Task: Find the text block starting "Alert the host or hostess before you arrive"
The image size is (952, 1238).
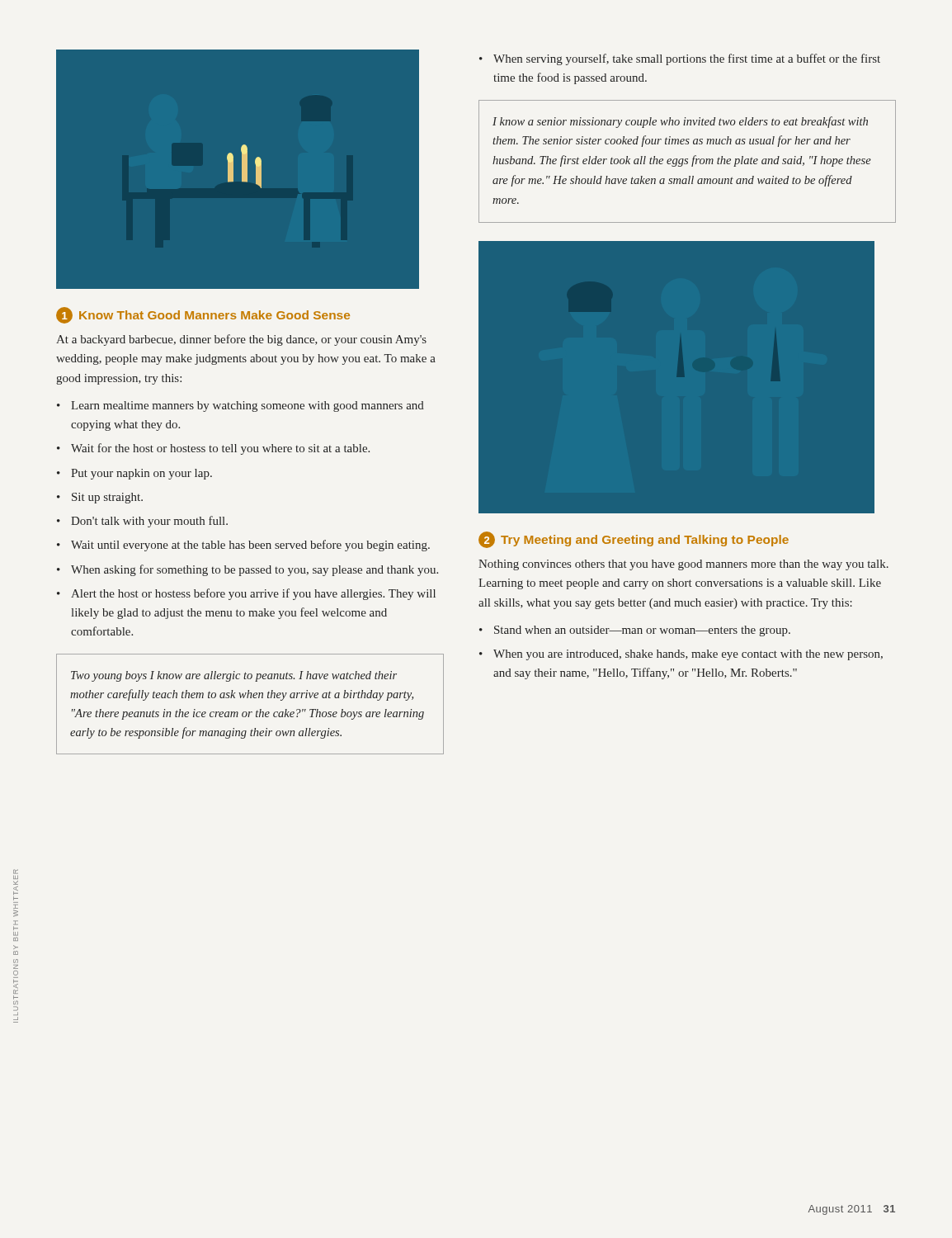Action: pyautogui.click(x=254, y=612)
